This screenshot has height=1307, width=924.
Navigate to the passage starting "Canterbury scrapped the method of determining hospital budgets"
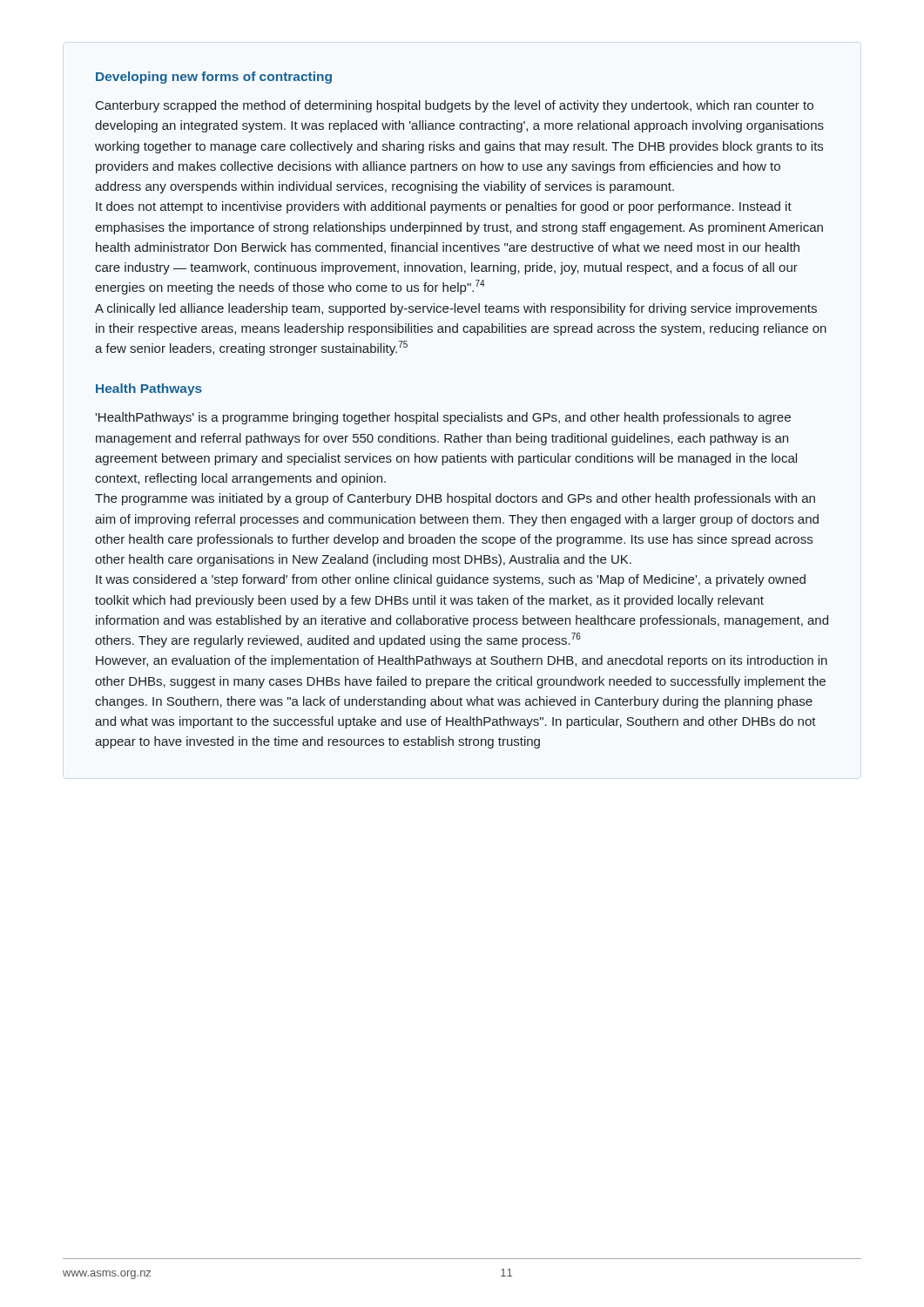click(462, 146)
